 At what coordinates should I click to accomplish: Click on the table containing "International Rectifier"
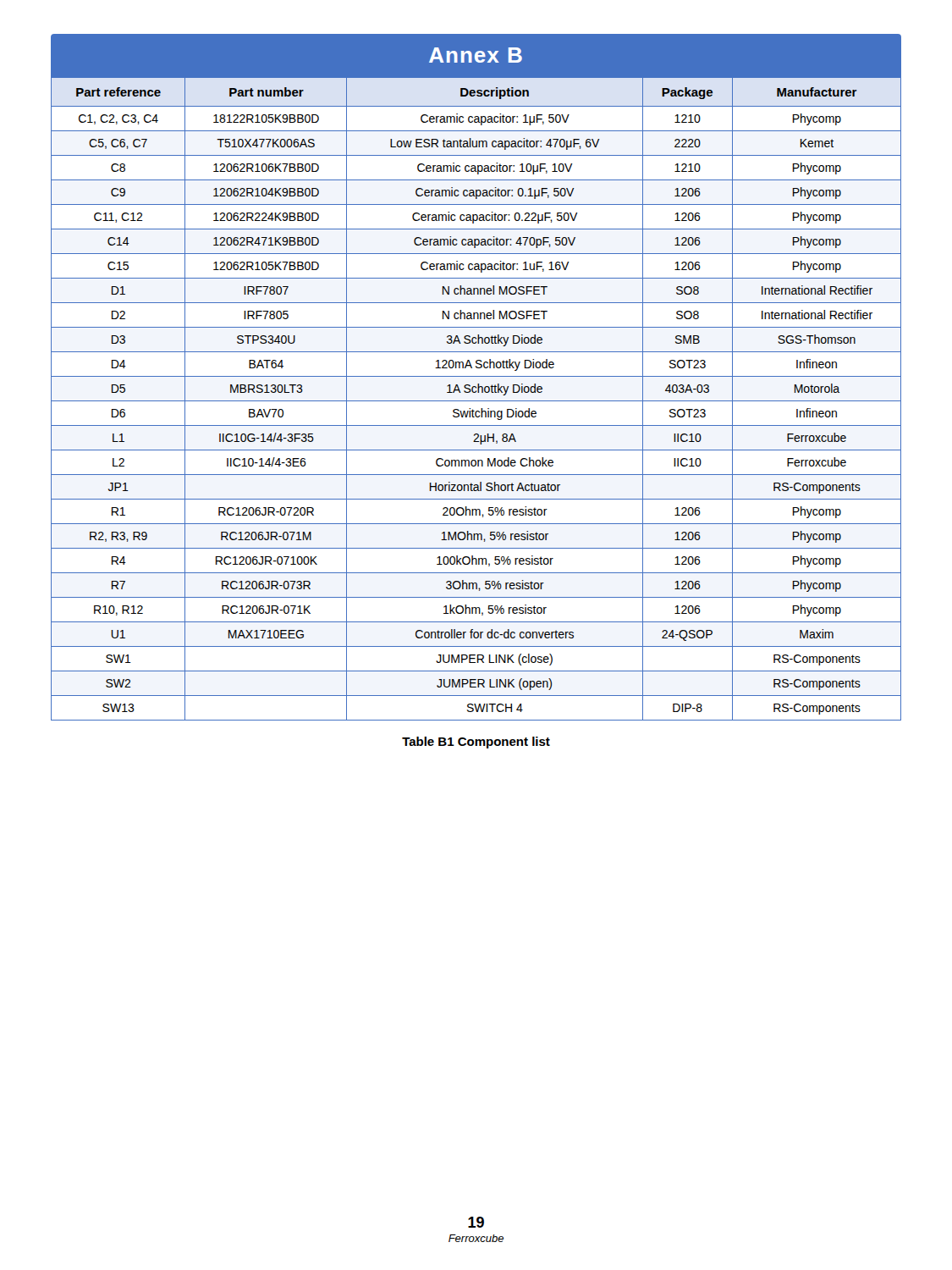pyautogui.click(x=476, y=399)
